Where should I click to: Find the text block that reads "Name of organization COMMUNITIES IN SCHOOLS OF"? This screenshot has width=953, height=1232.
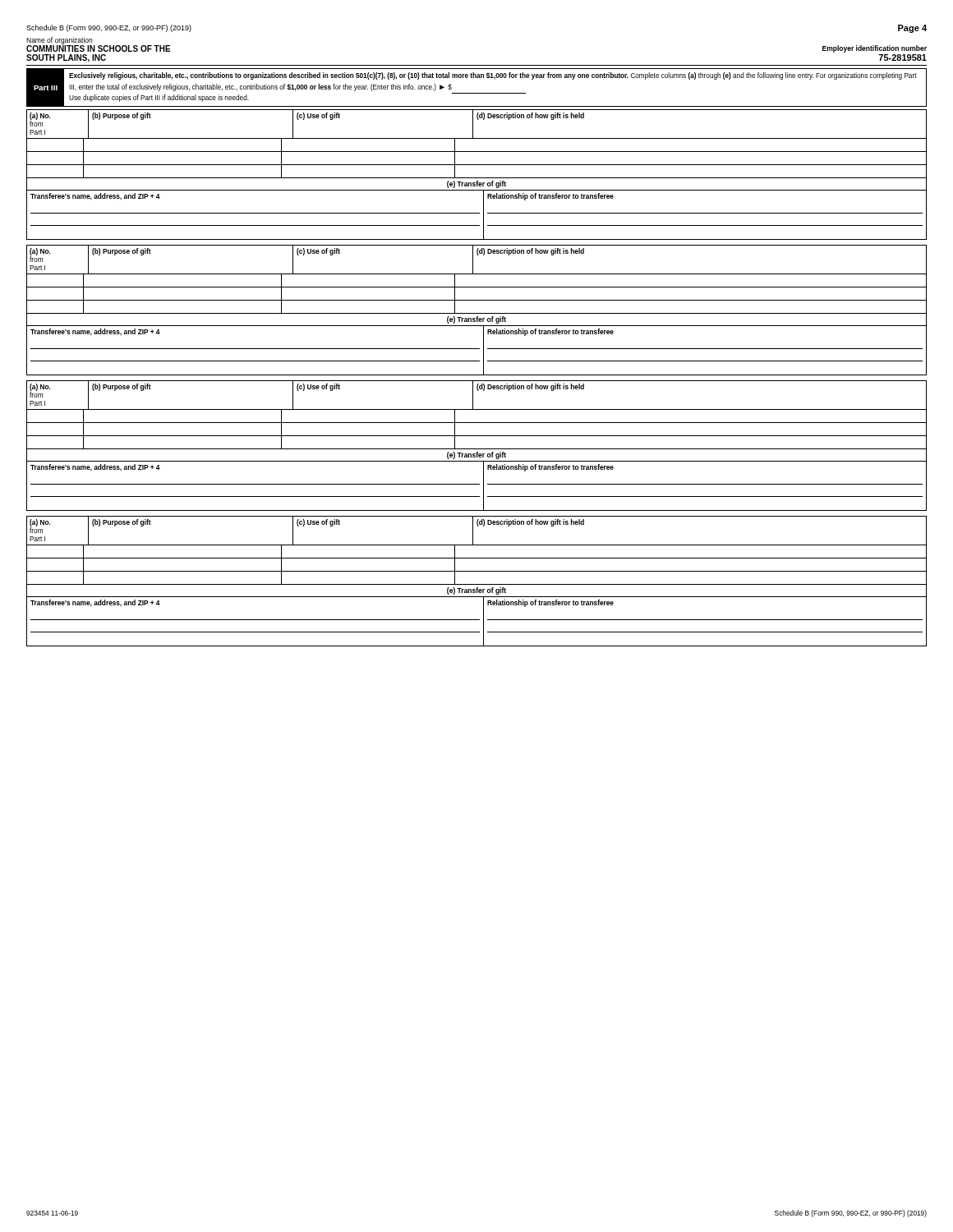click(101, 46)
